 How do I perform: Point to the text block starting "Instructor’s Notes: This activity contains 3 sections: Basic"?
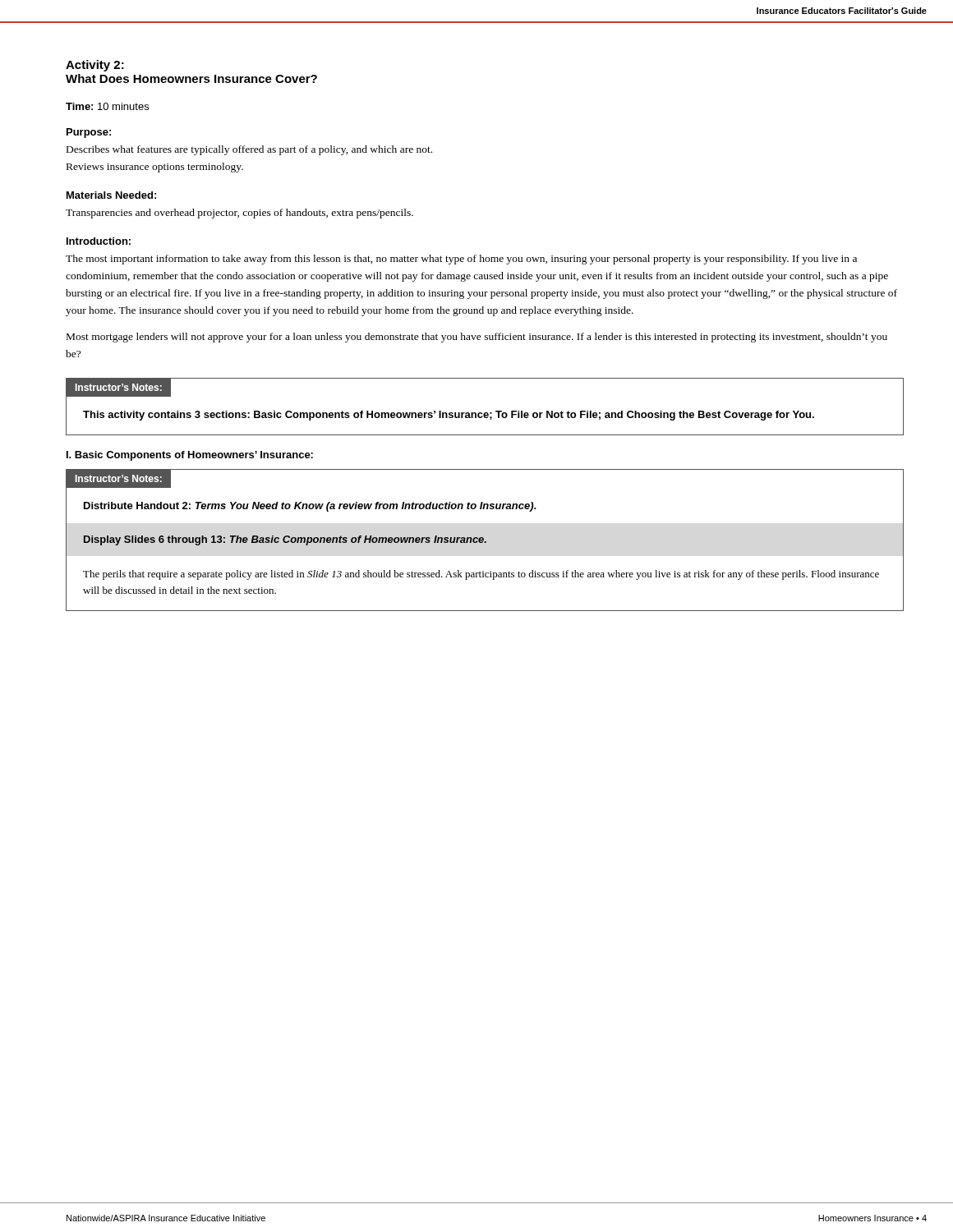[x=485, y=407]
